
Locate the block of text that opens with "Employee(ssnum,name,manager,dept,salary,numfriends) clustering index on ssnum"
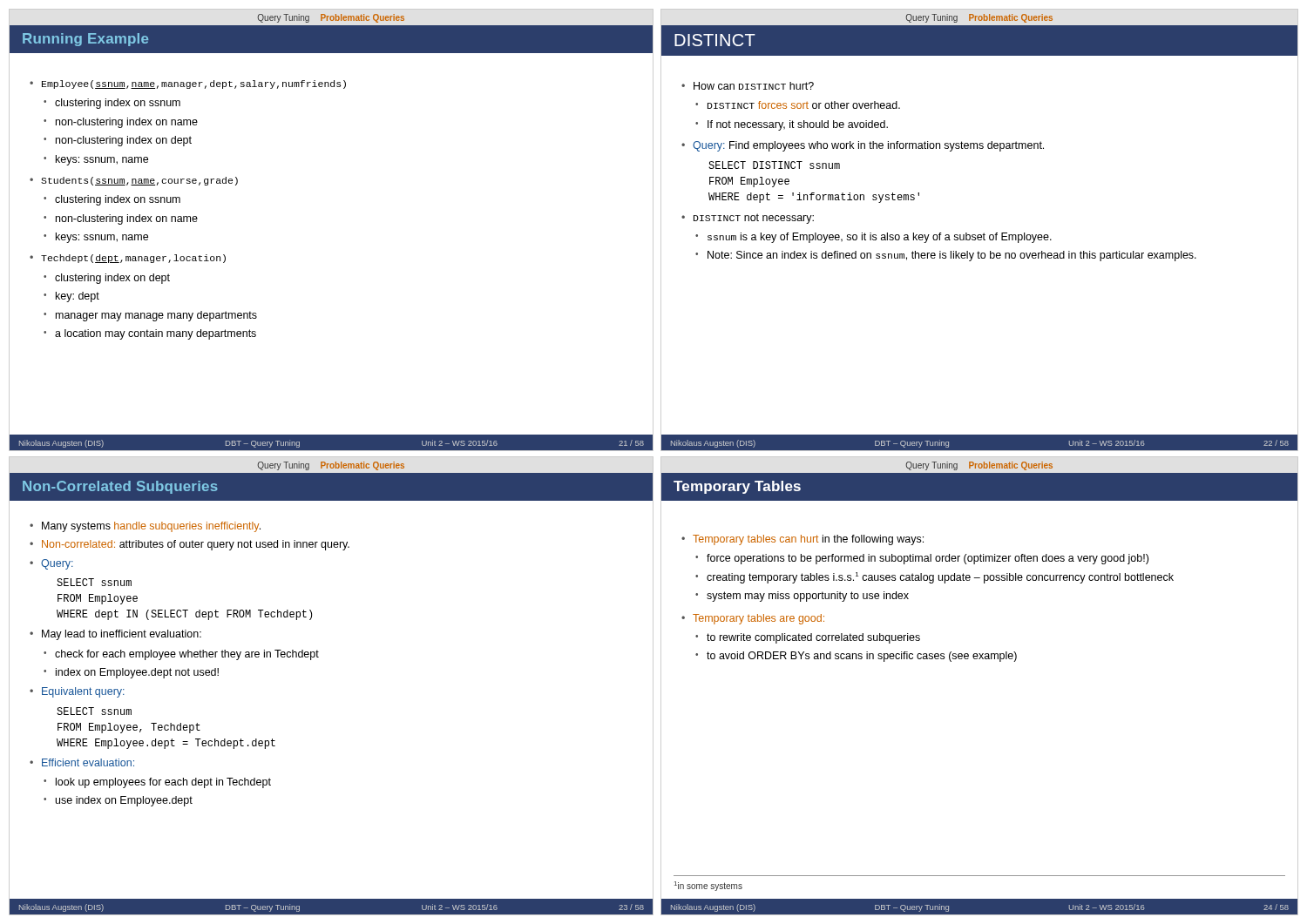[x=194, y=84]
